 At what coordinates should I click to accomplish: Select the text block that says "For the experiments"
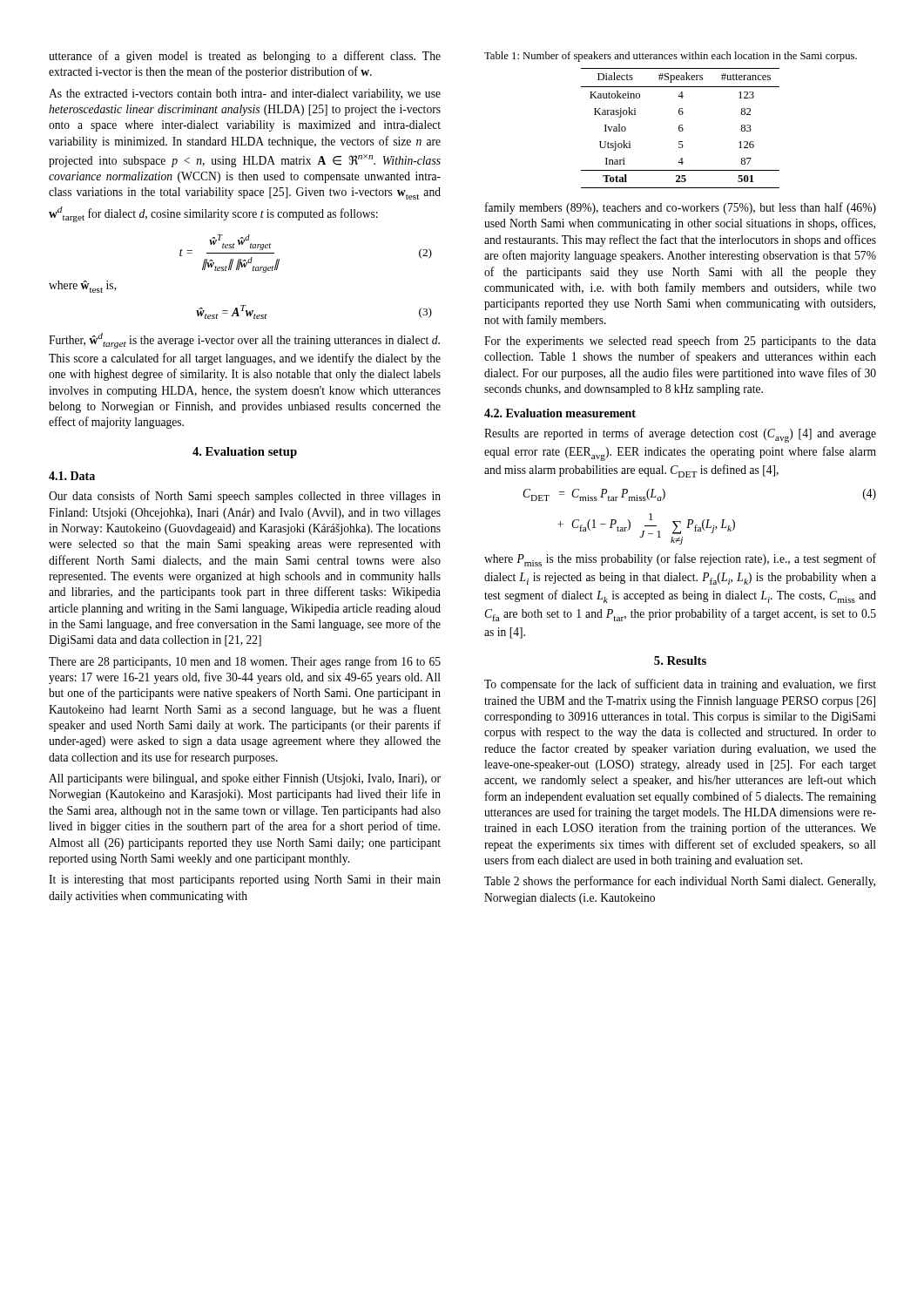tap(680, 366)
